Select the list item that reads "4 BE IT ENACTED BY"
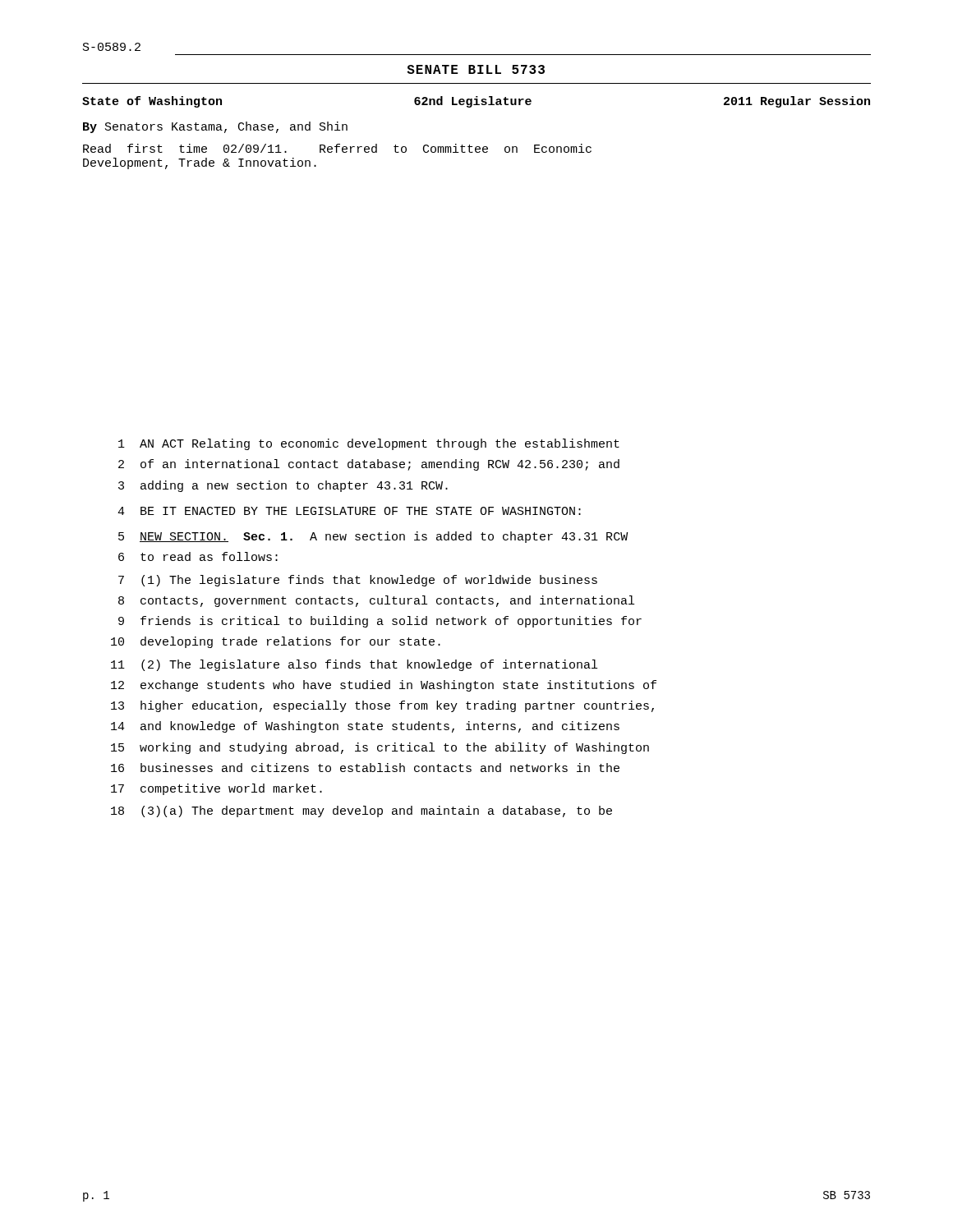Screen dimensions: 1232x953 tap(476, 512)
